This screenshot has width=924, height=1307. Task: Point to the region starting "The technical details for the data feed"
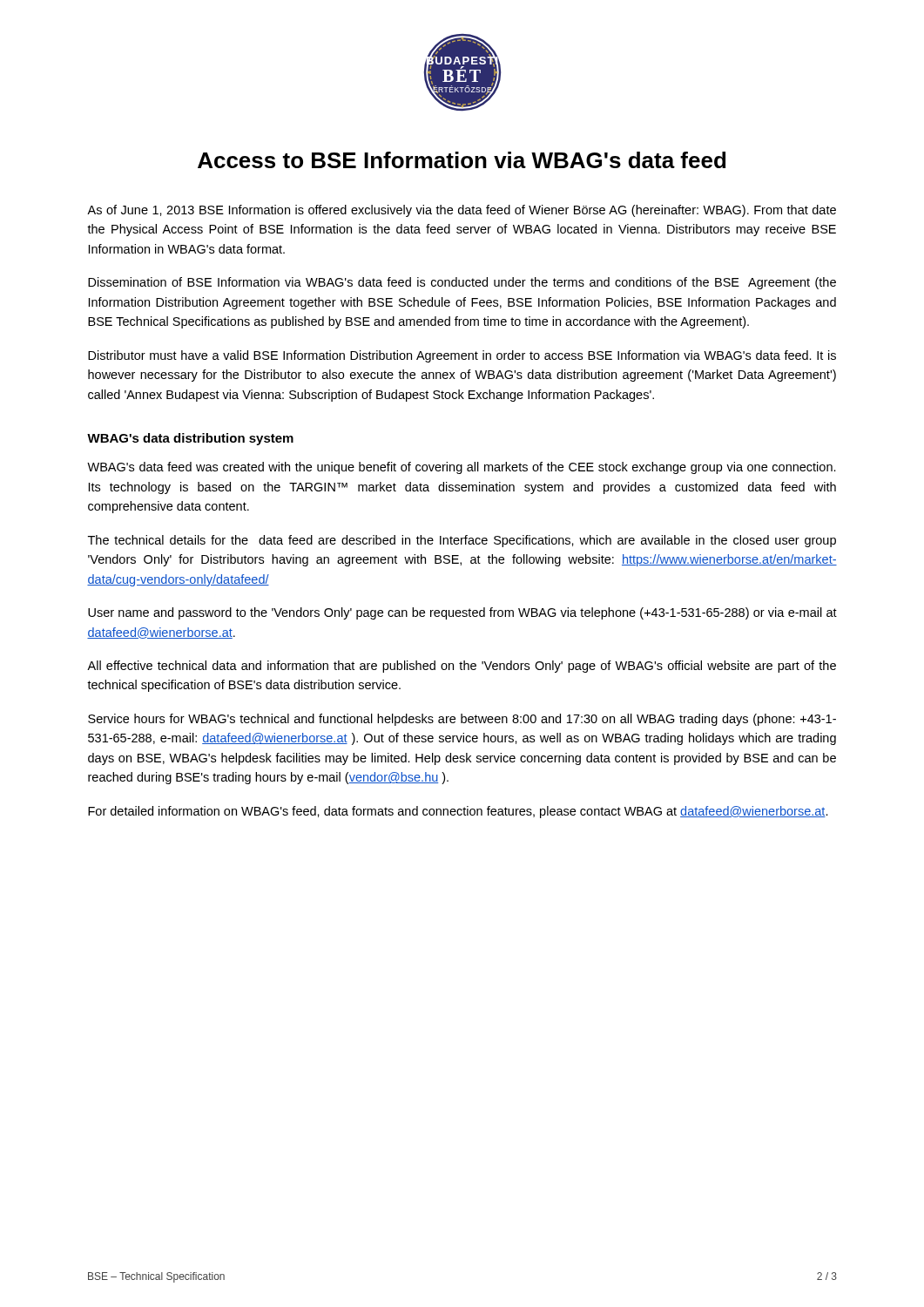click(462, 560)
